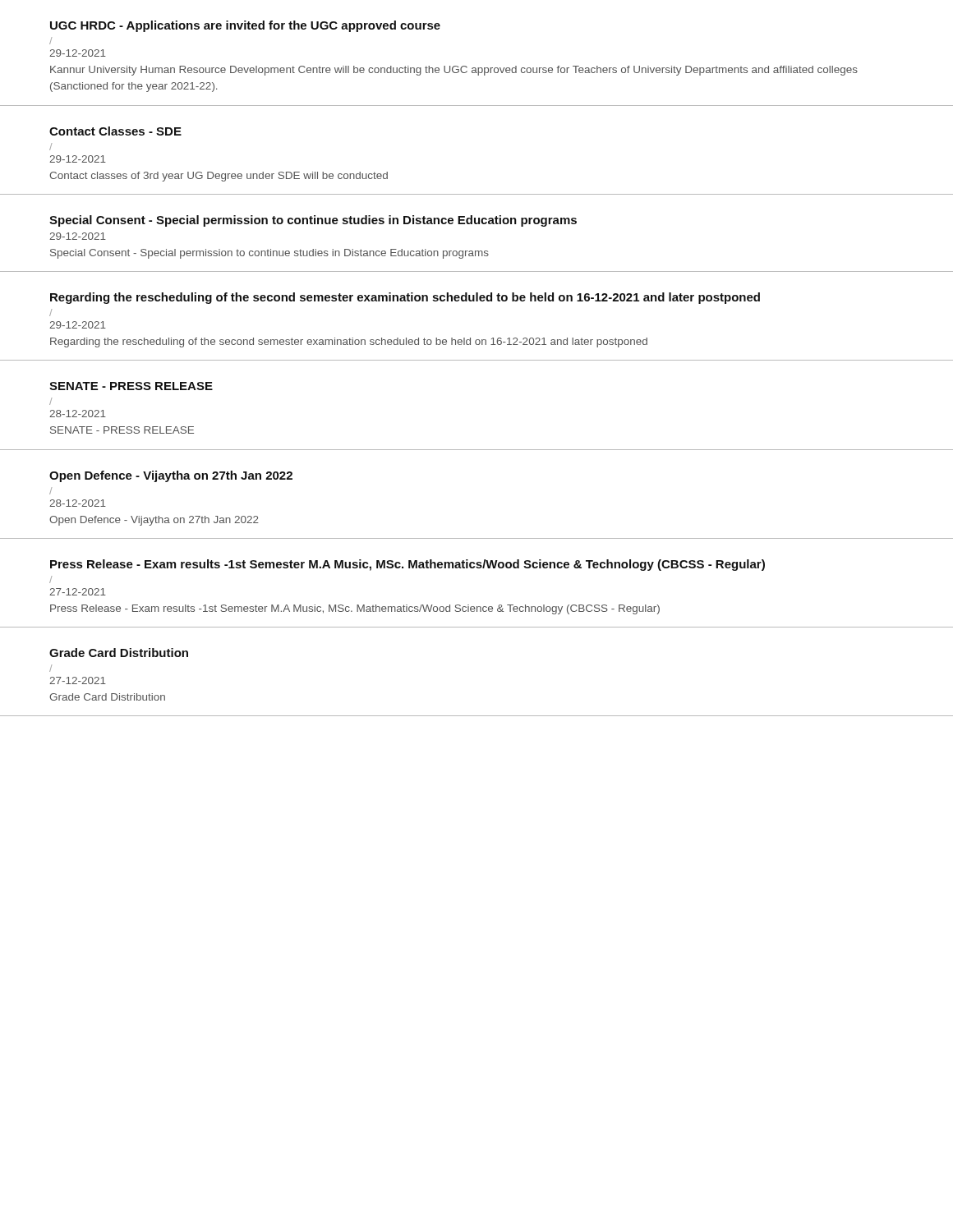
Task: Where is the passage that starts "Regarding the rescheduling of the second"?
Action: [349, 341]
